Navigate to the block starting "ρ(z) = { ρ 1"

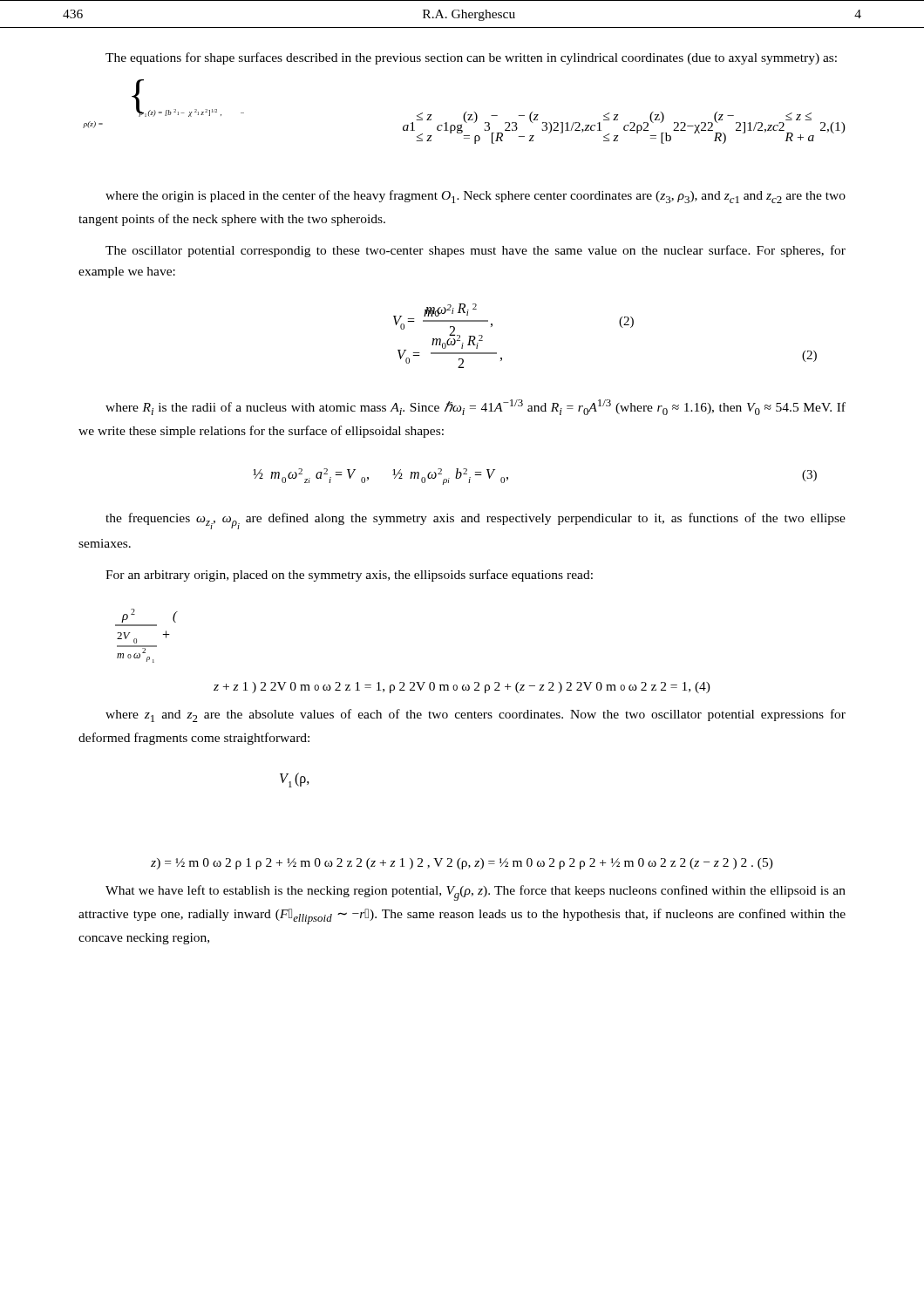462,126
